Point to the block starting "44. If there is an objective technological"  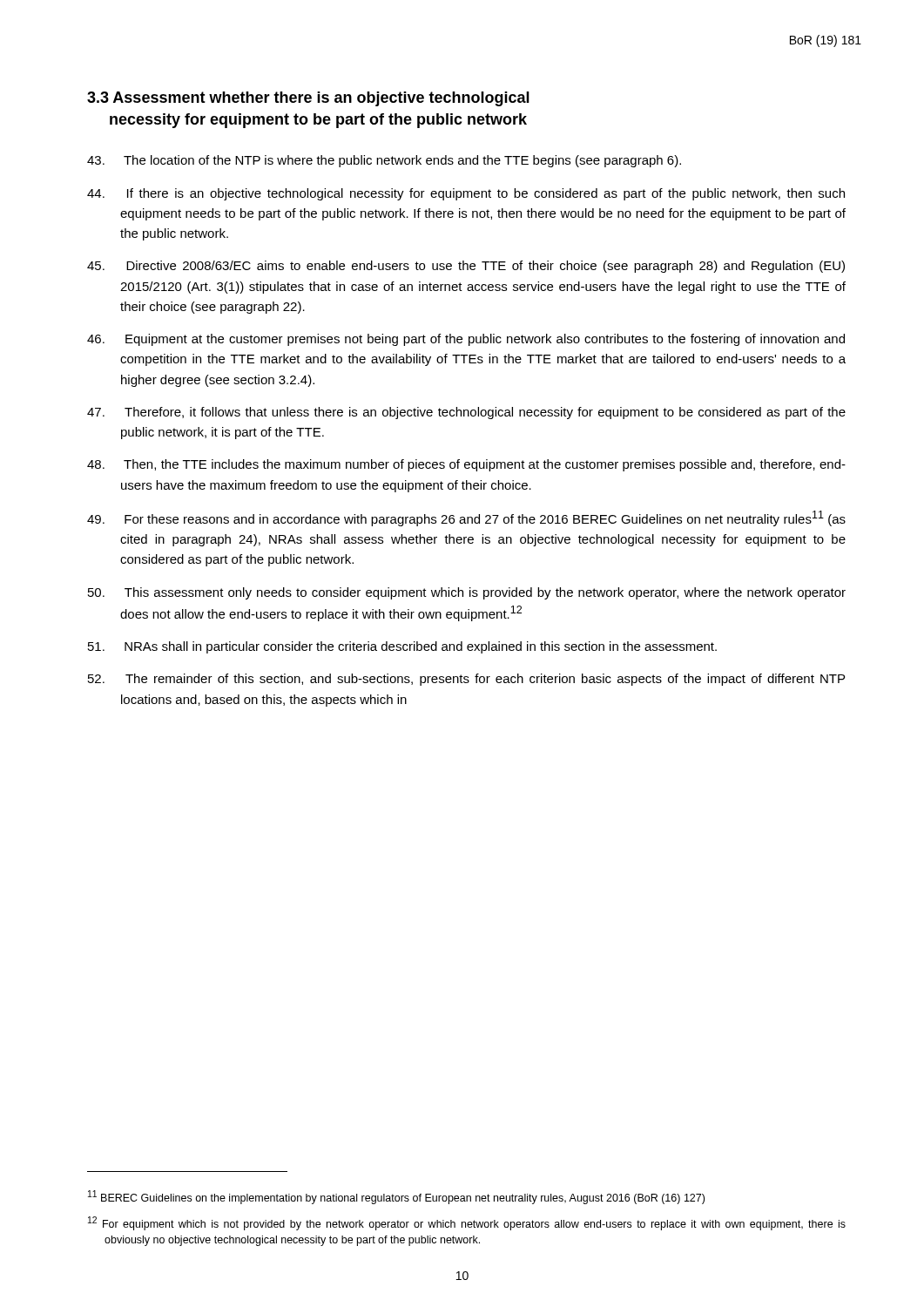(x=466, y=212)
